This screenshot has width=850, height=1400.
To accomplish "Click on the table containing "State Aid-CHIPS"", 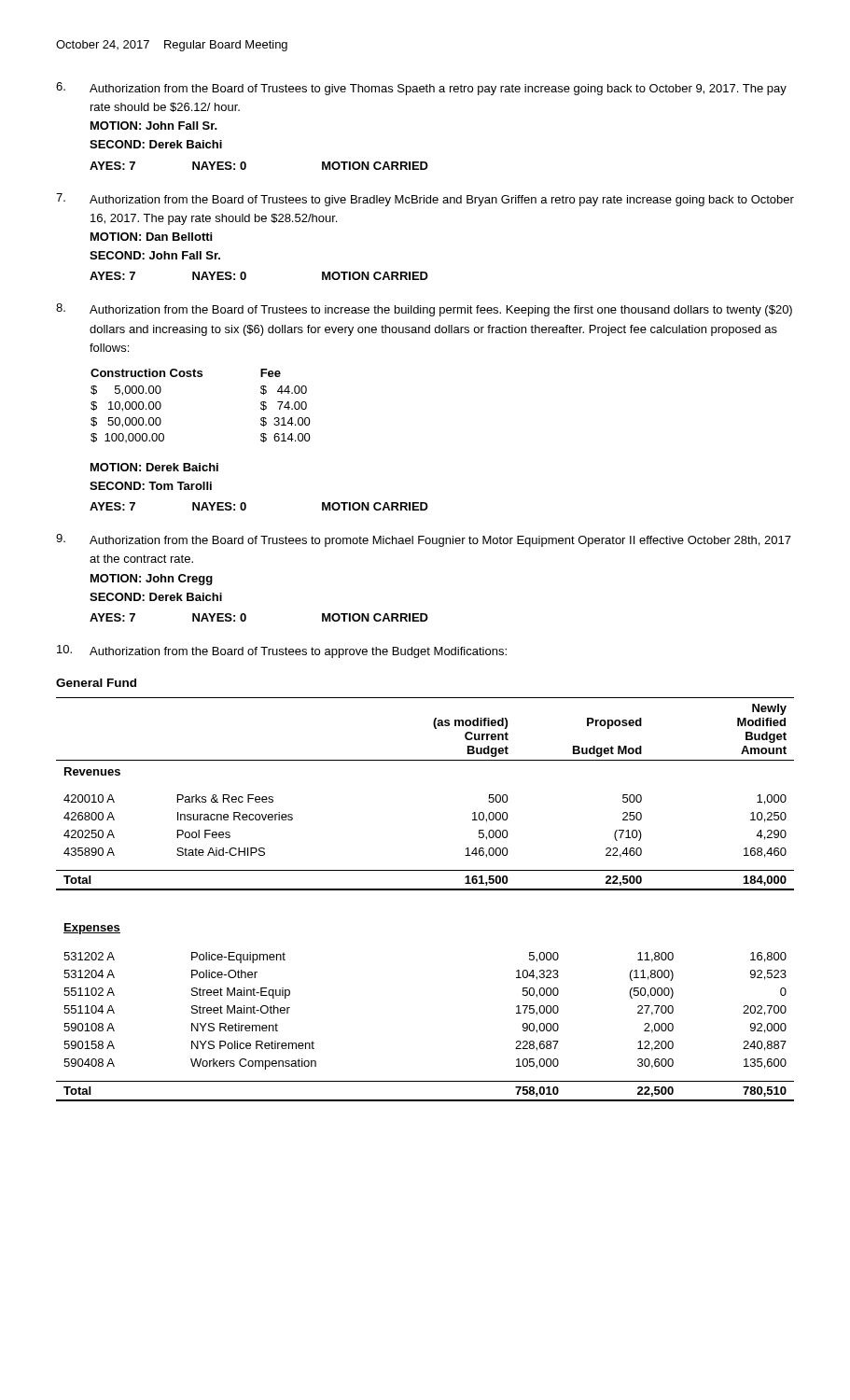I will 425,794.
